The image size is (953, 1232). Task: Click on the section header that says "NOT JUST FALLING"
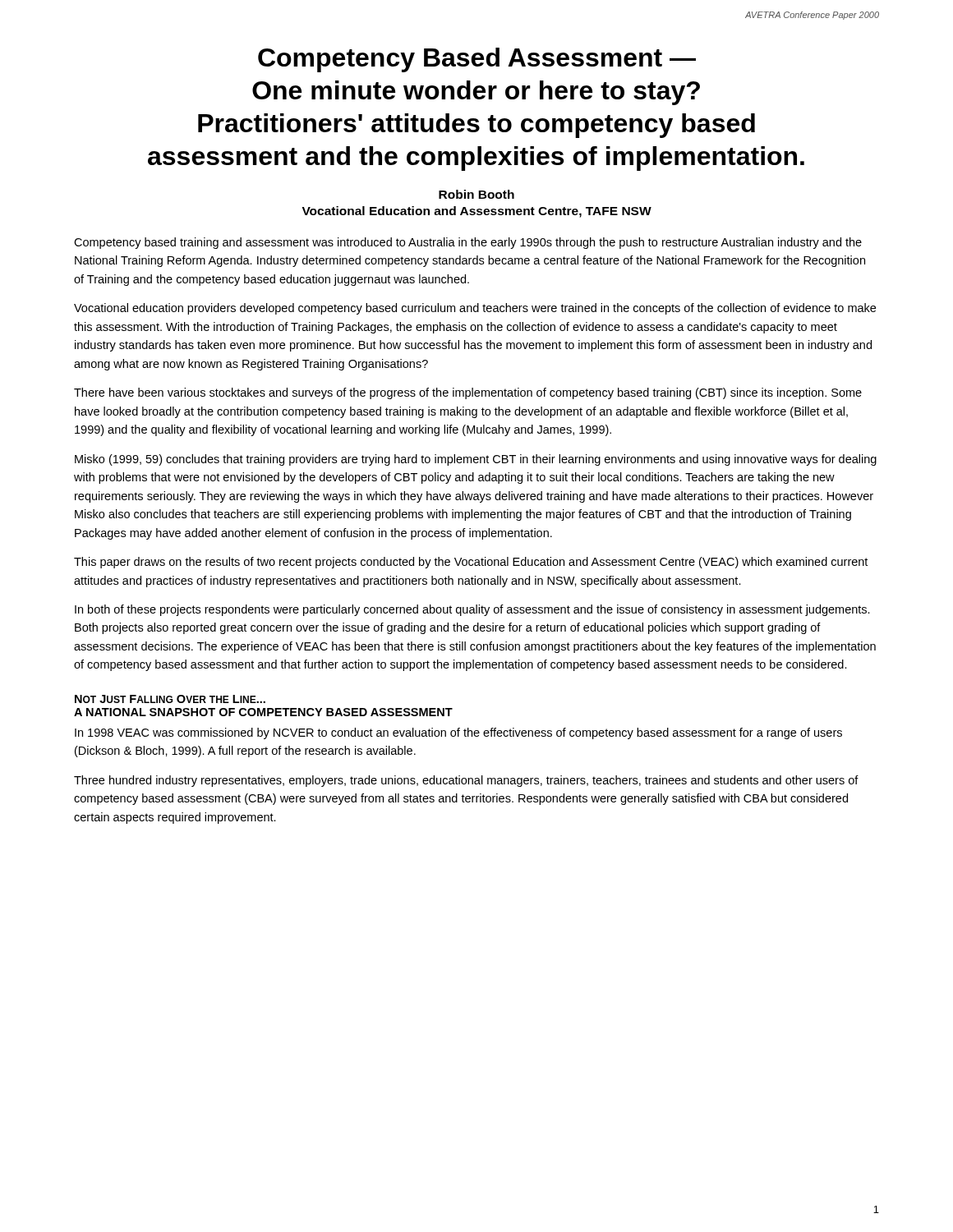tap(170, 699)
